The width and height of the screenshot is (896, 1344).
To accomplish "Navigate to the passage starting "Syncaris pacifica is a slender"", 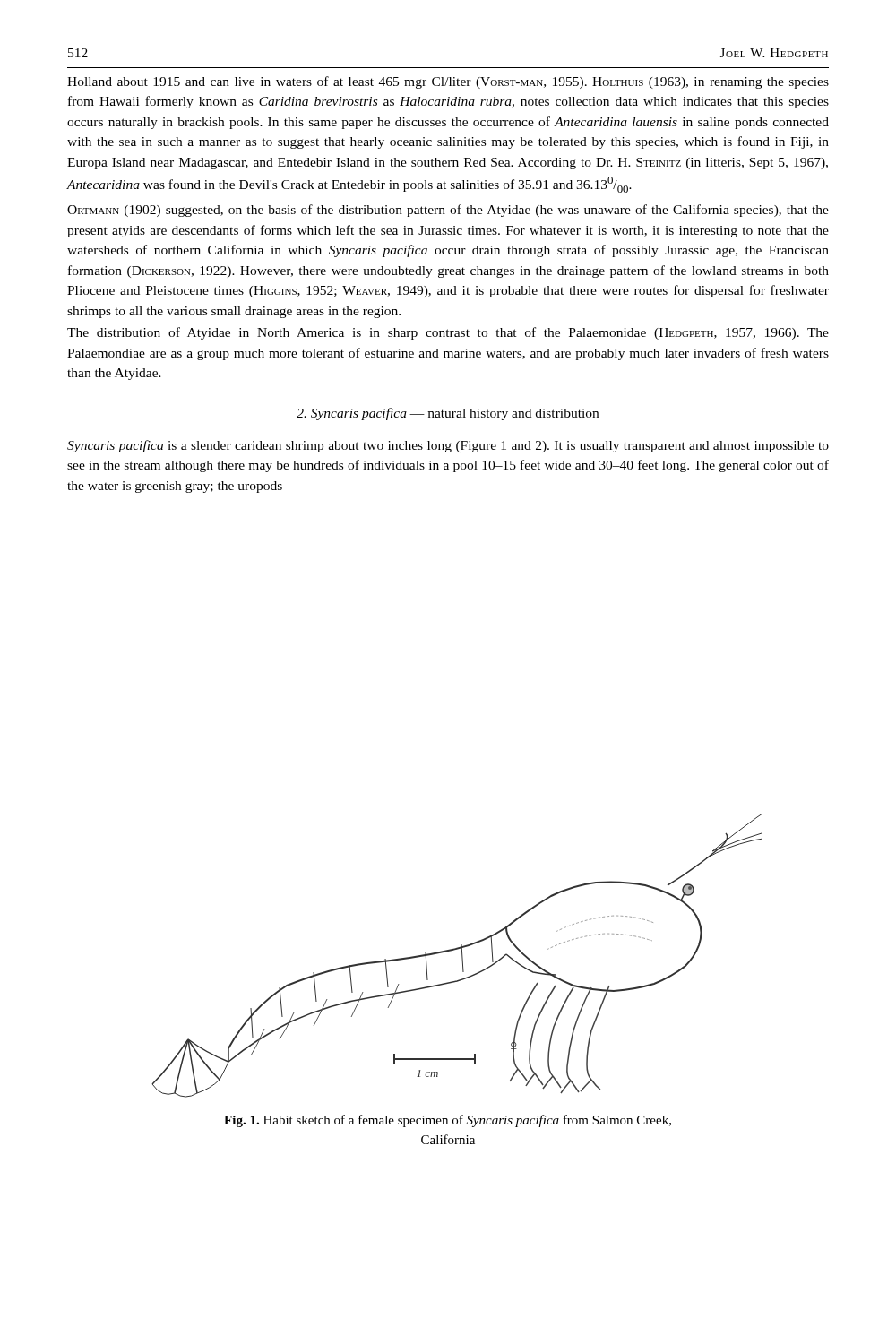I will click(x=448, y=466).
